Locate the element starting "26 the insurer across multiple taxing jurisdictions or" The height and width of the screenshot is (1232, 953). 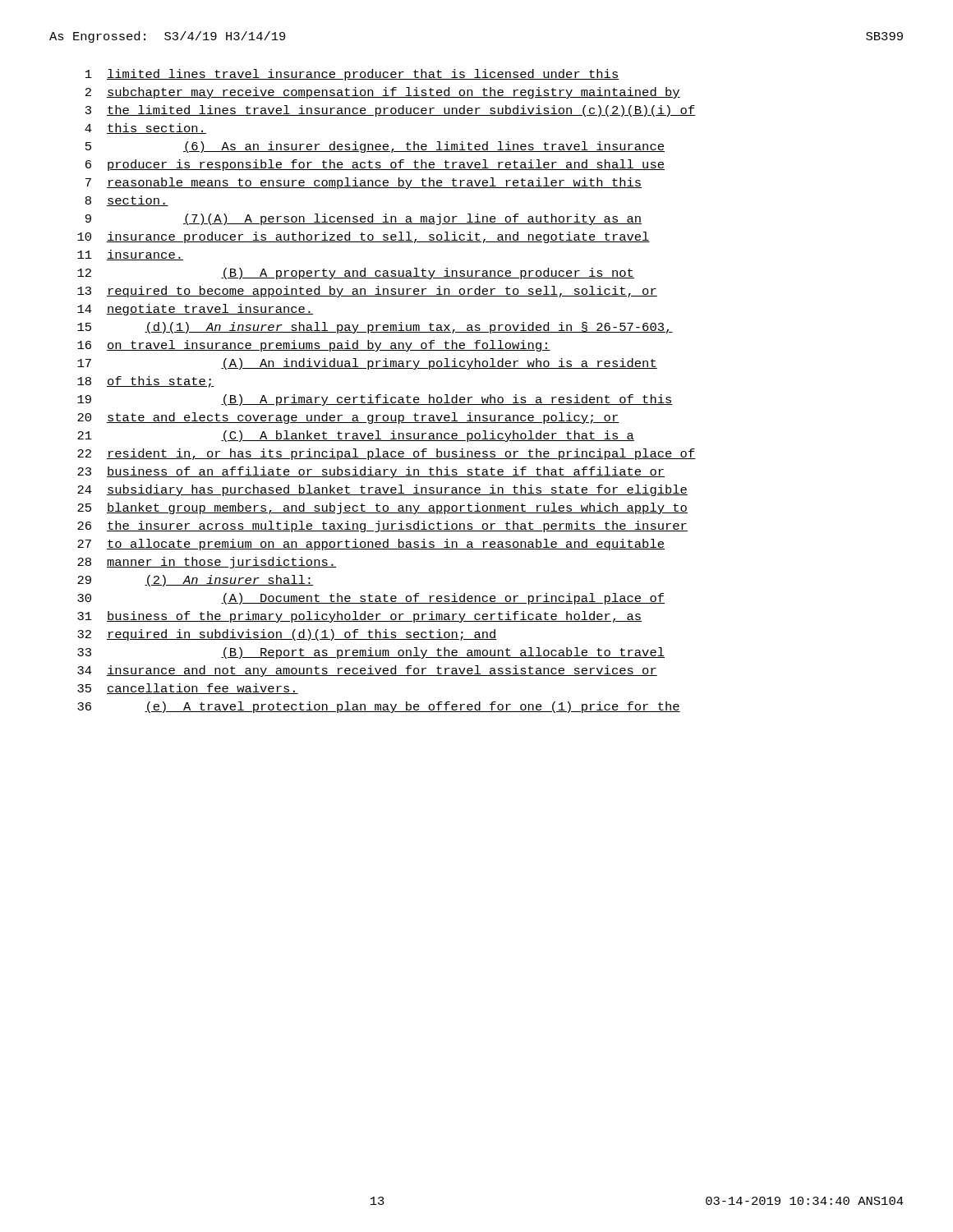click(476, 526)
